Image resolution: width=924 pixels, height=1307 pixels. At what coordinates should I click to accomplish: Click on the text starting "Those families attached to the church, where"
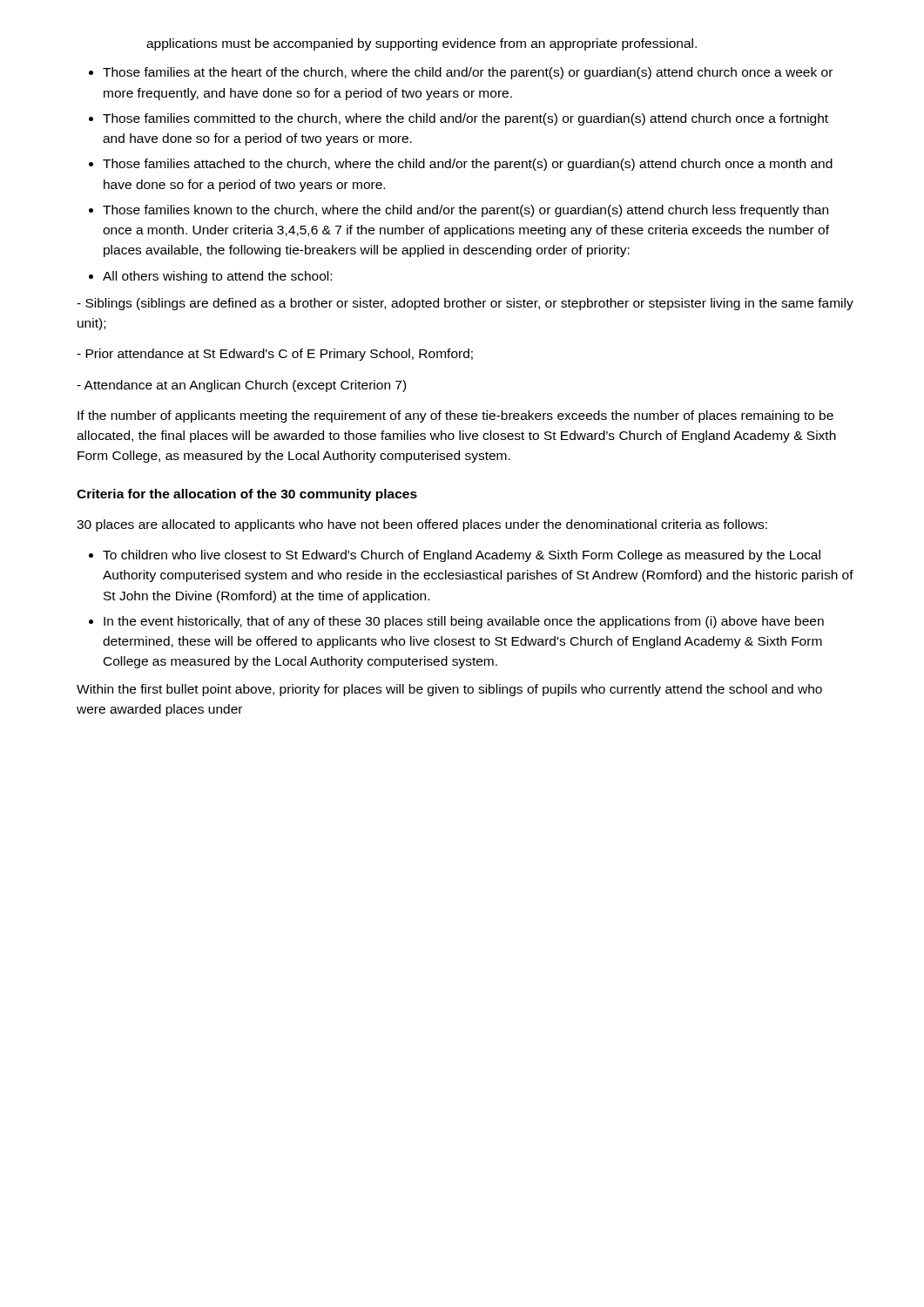[479, 174]
